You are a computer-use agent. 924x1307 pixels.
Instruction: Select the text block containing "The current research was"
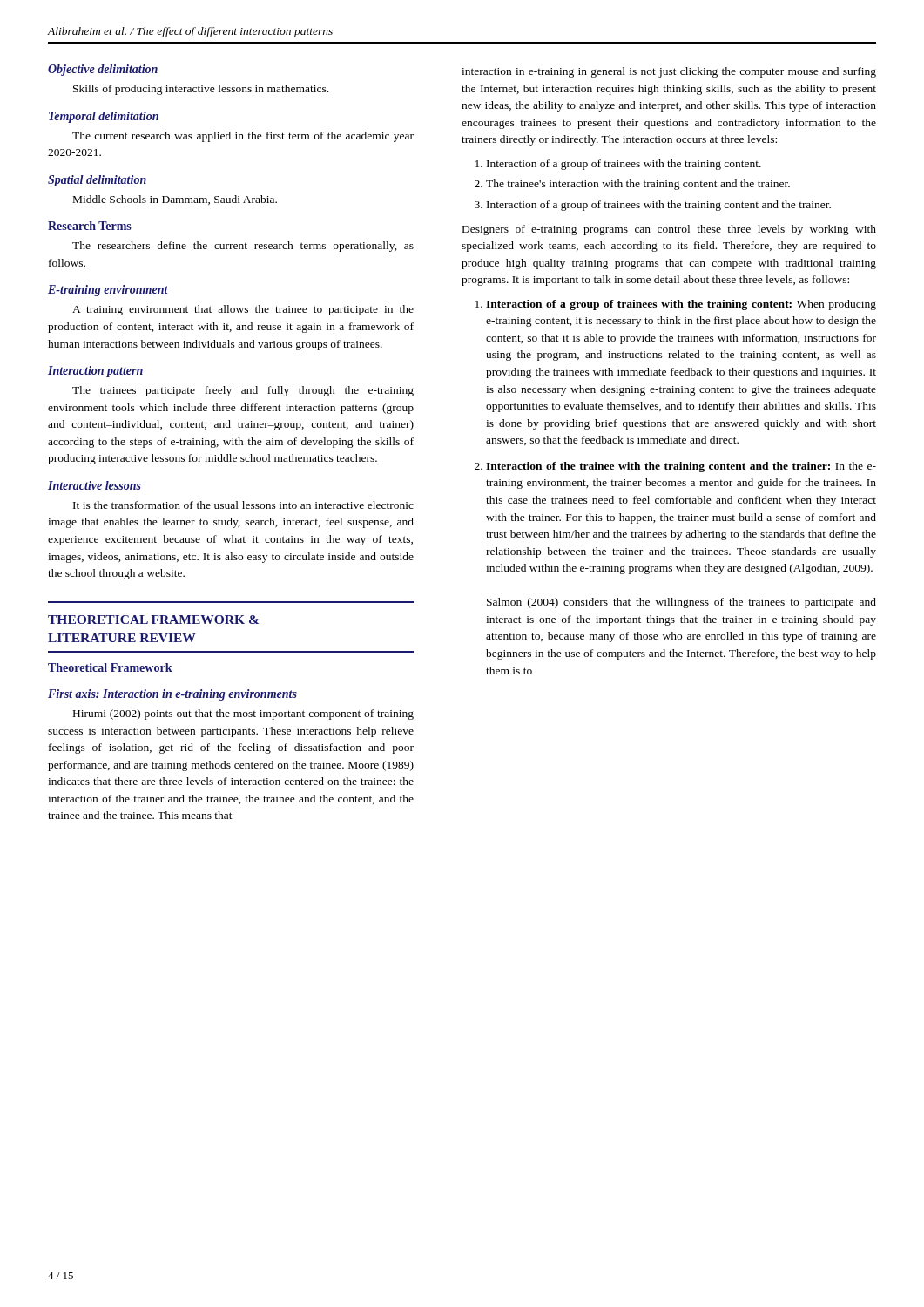(x=231, y=144)
